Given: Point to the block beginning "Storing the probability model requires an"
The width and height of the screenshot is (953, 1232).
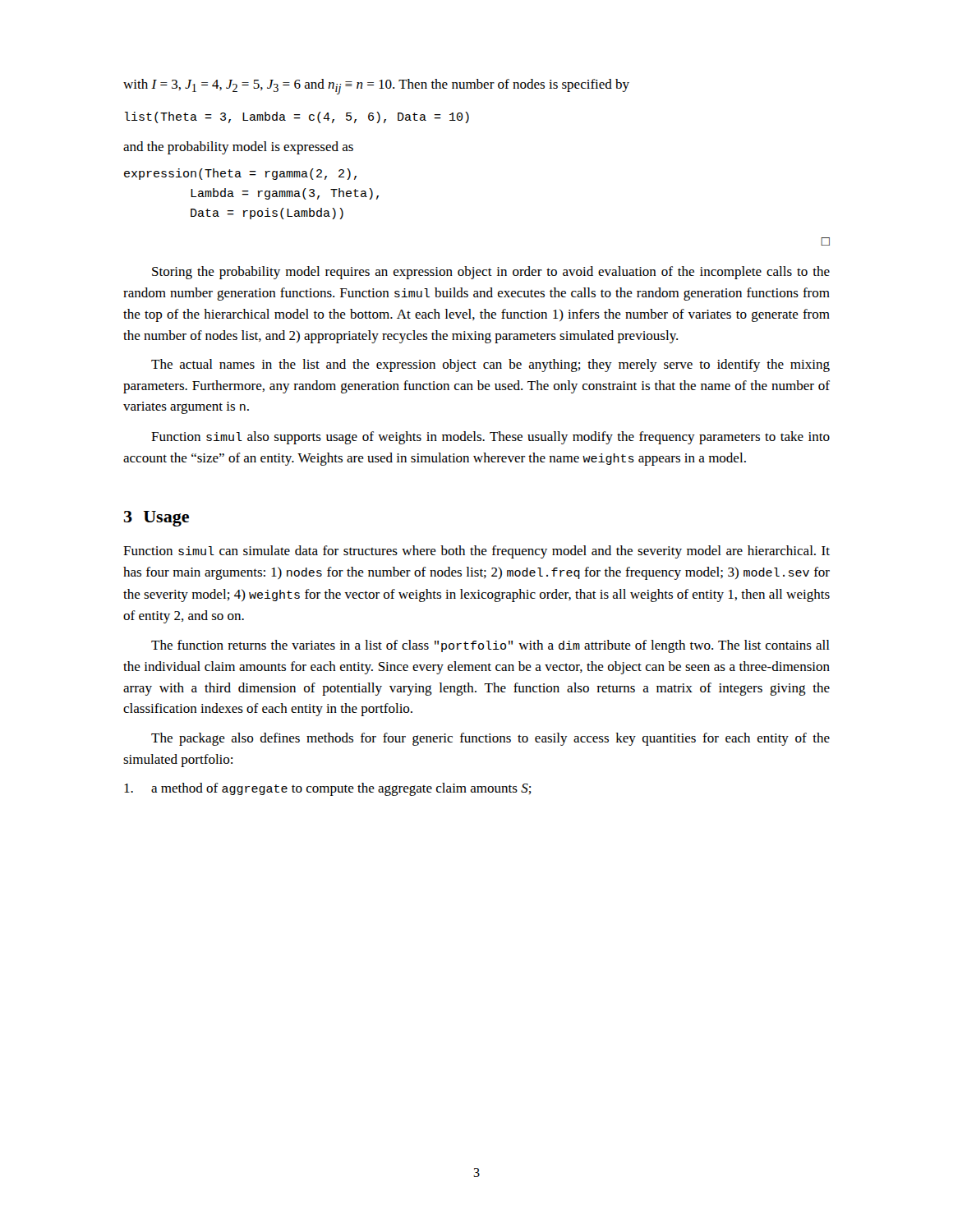Looking at the screenshot, I should [x=476, y=366].
